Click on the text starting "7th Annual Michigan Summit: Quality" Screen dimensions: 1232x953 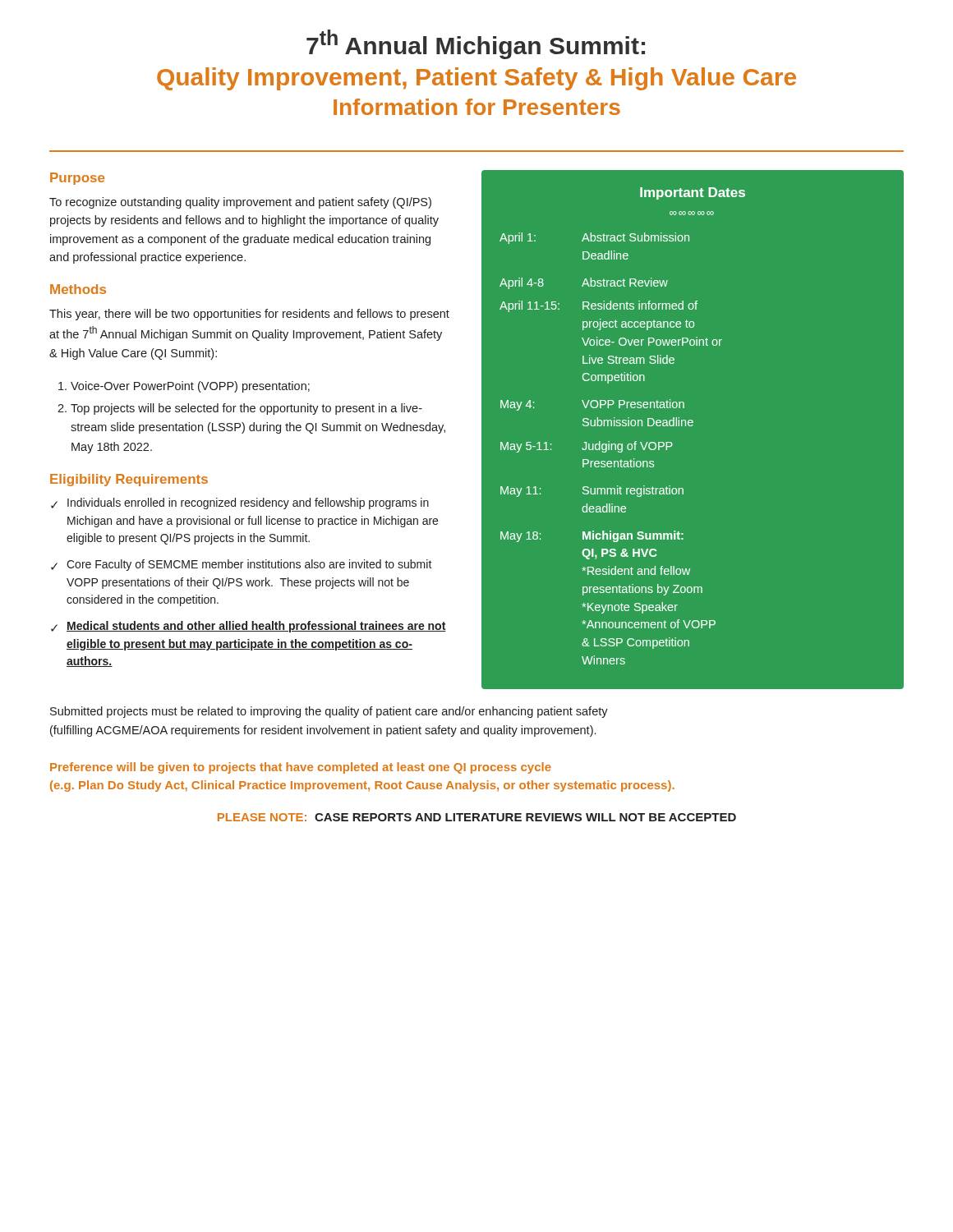click(476, 73)
